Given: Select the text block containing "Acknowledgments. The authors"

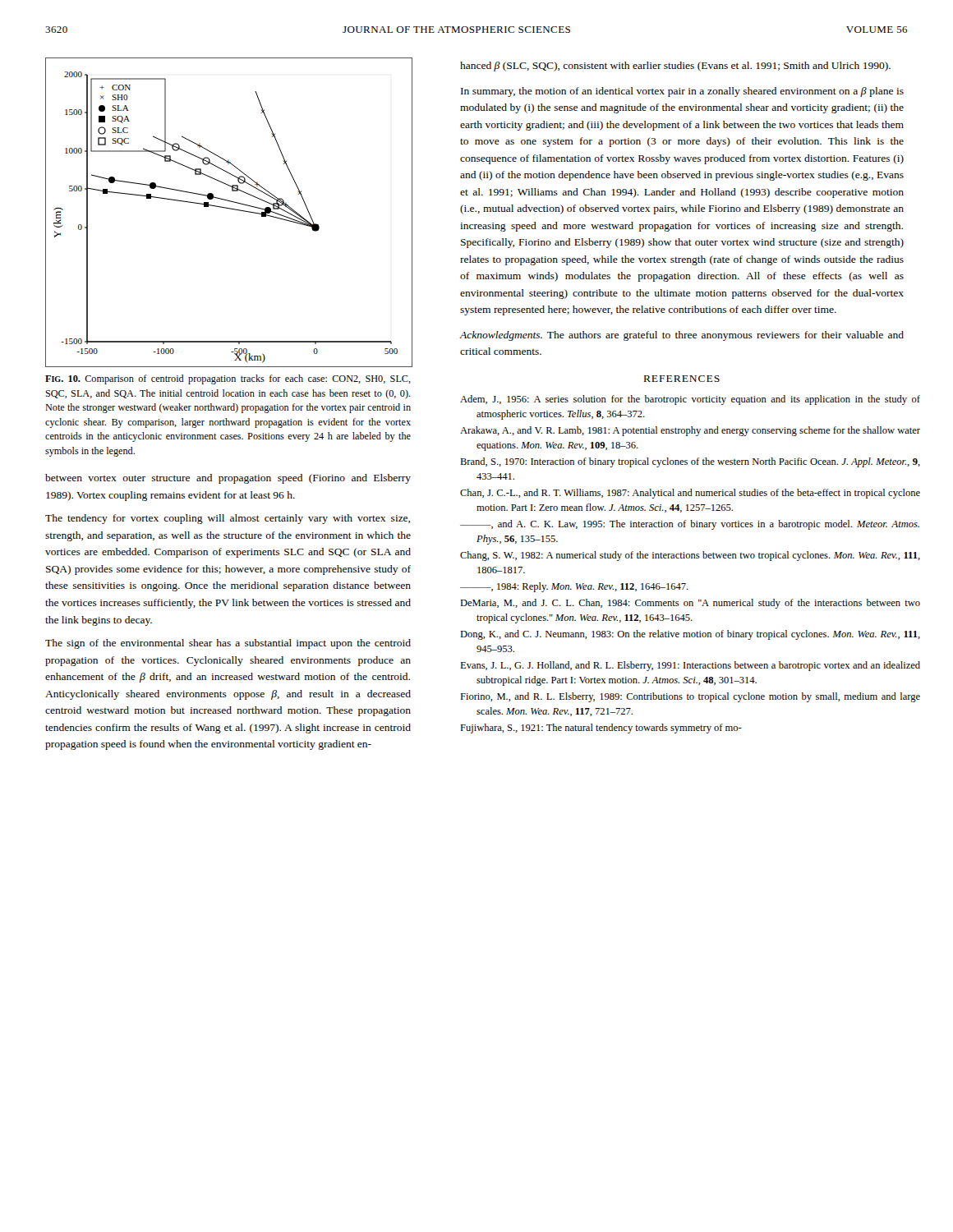Looking at the screenshot, I should (682, 343).
